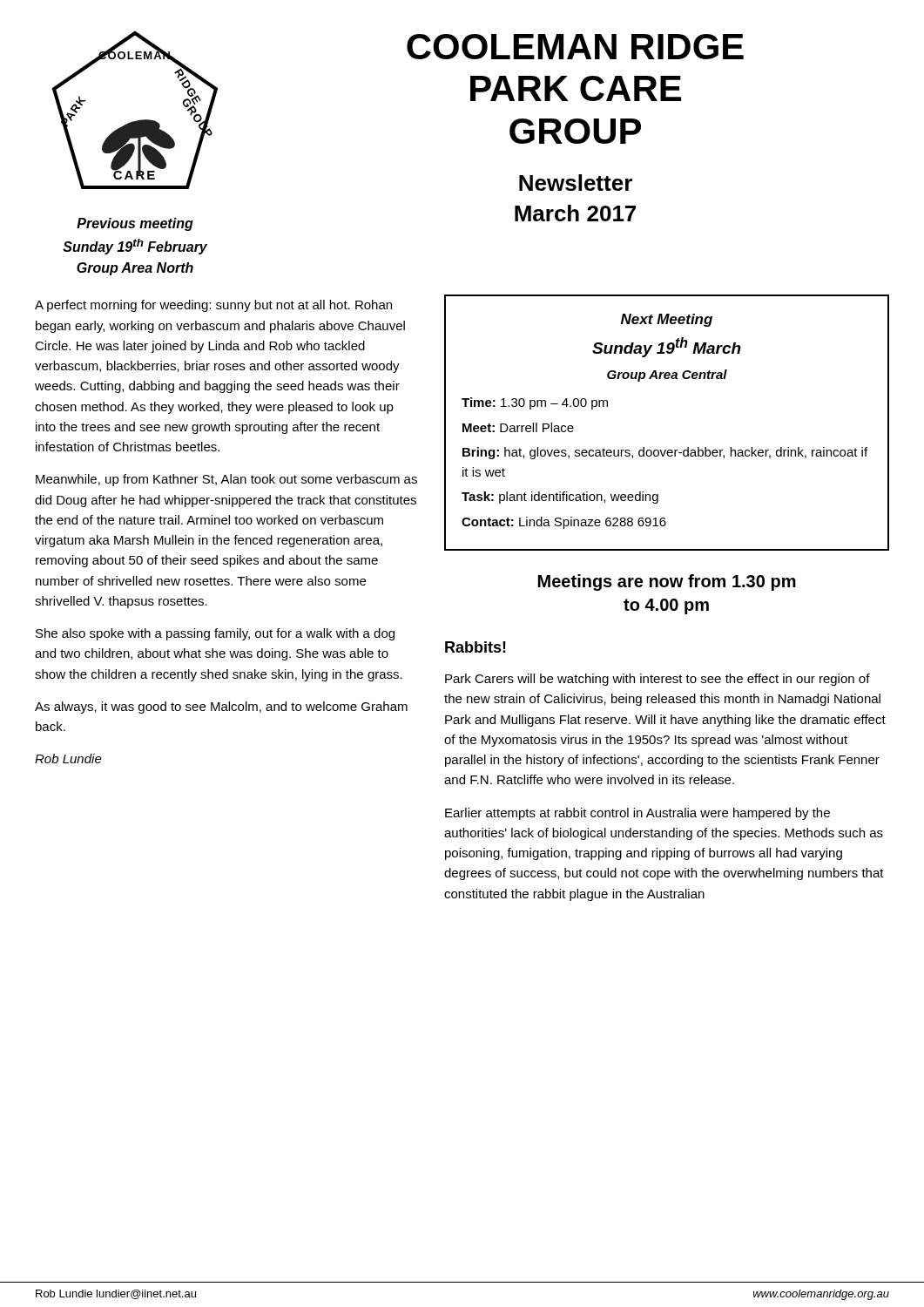Image resolution: width=924 pixels, height=1307 pixels.
Task: Navigate to the region starting "She also spoke"
Action: coord(219,653)
